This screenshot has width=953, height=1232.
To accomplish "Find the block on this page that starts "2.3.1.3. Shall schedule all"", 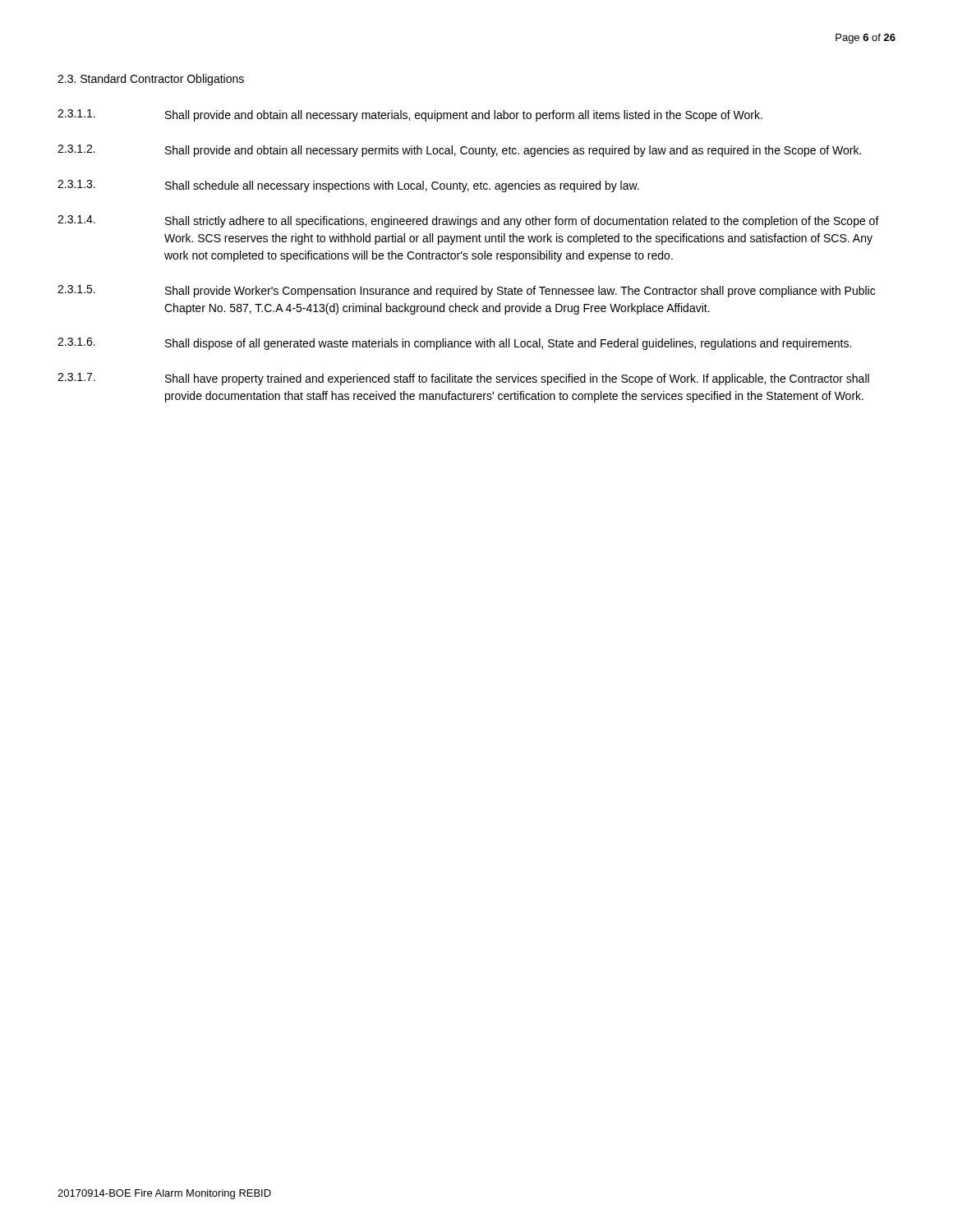I will click(476, 186).
